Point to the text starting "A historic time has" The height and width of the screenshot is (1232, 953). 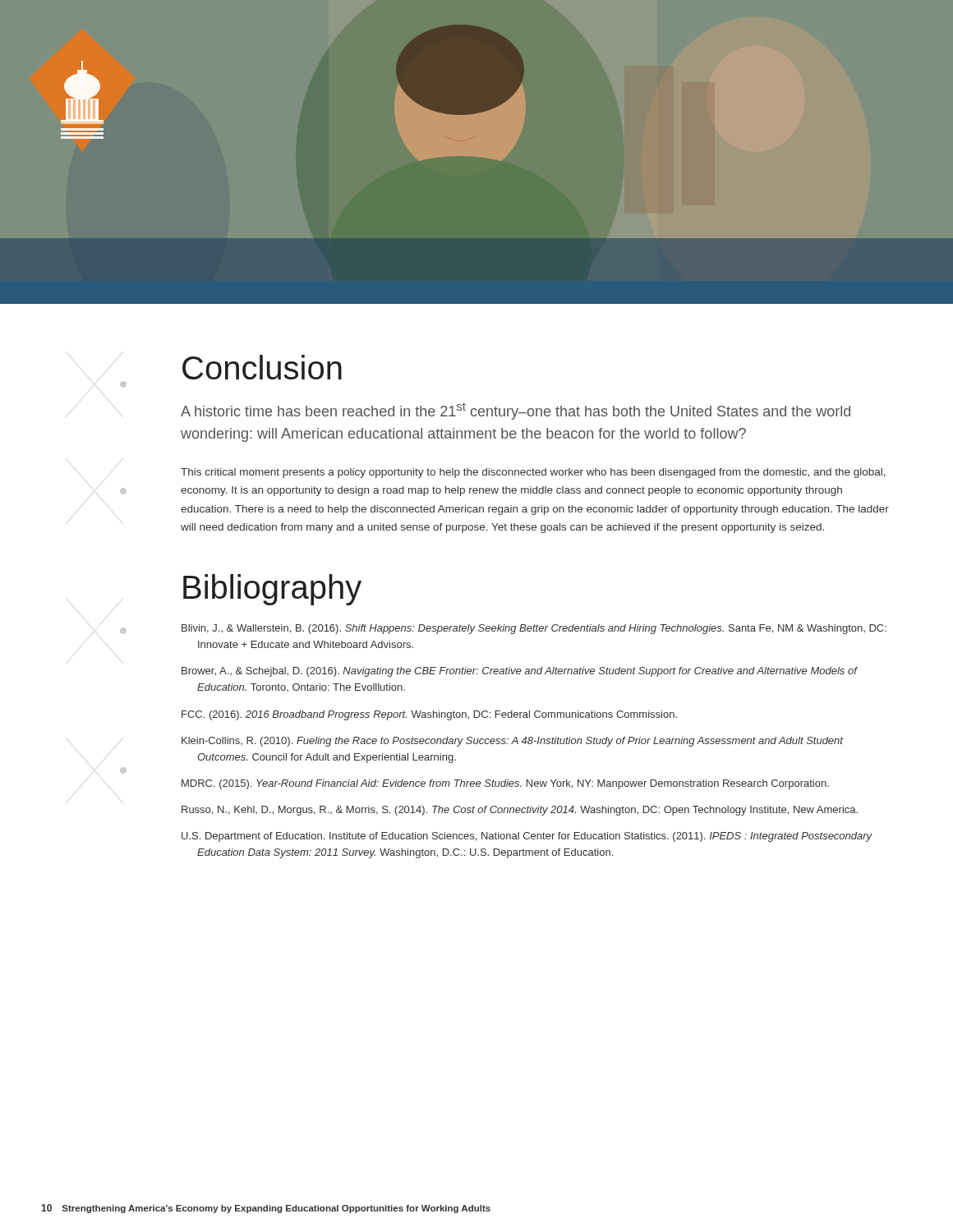click(x=538, y=421)
